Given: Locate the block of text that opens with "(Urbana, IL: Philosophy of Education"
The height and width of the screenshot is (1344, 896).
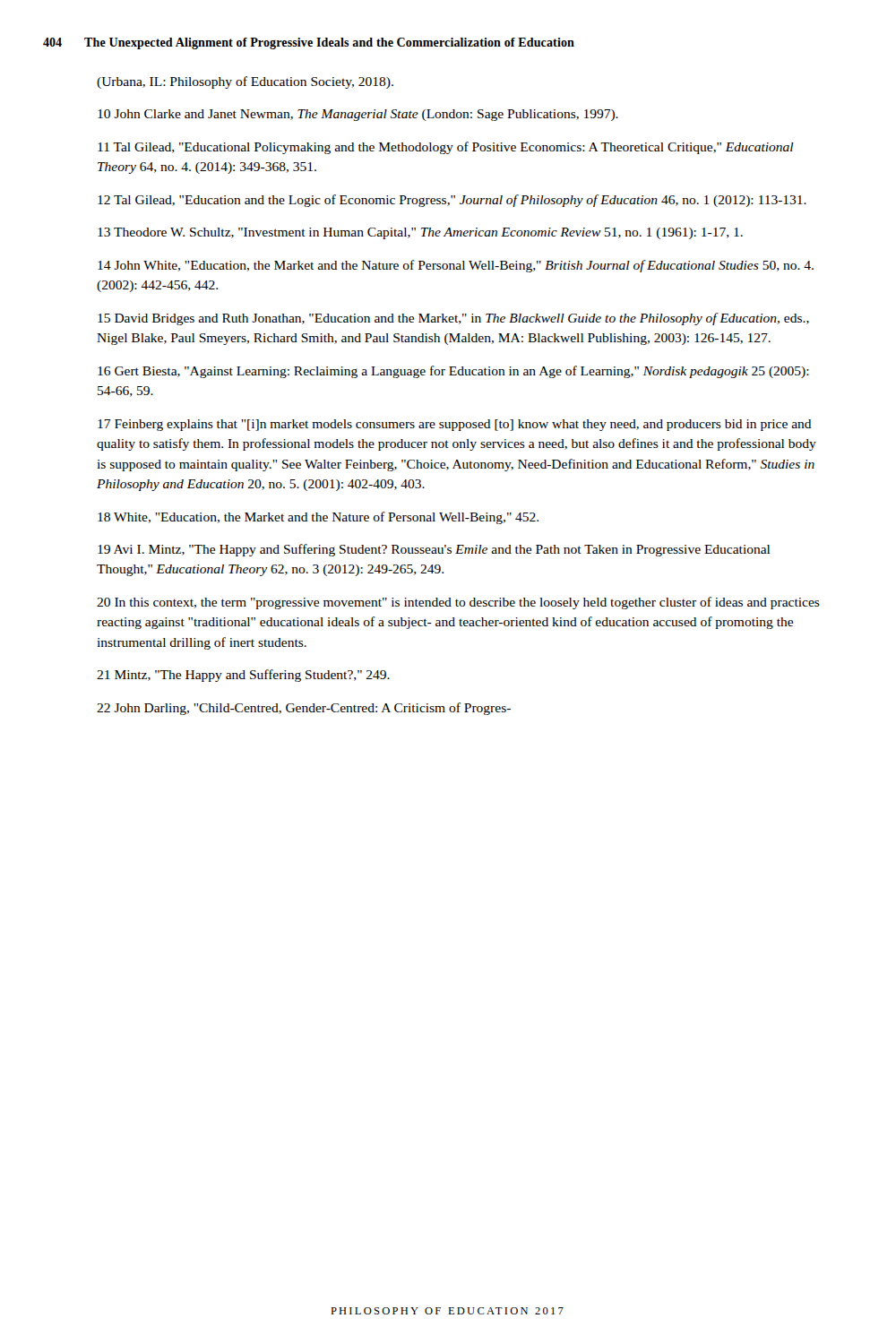Looking at the screenshot, I should tap(245, 82).
